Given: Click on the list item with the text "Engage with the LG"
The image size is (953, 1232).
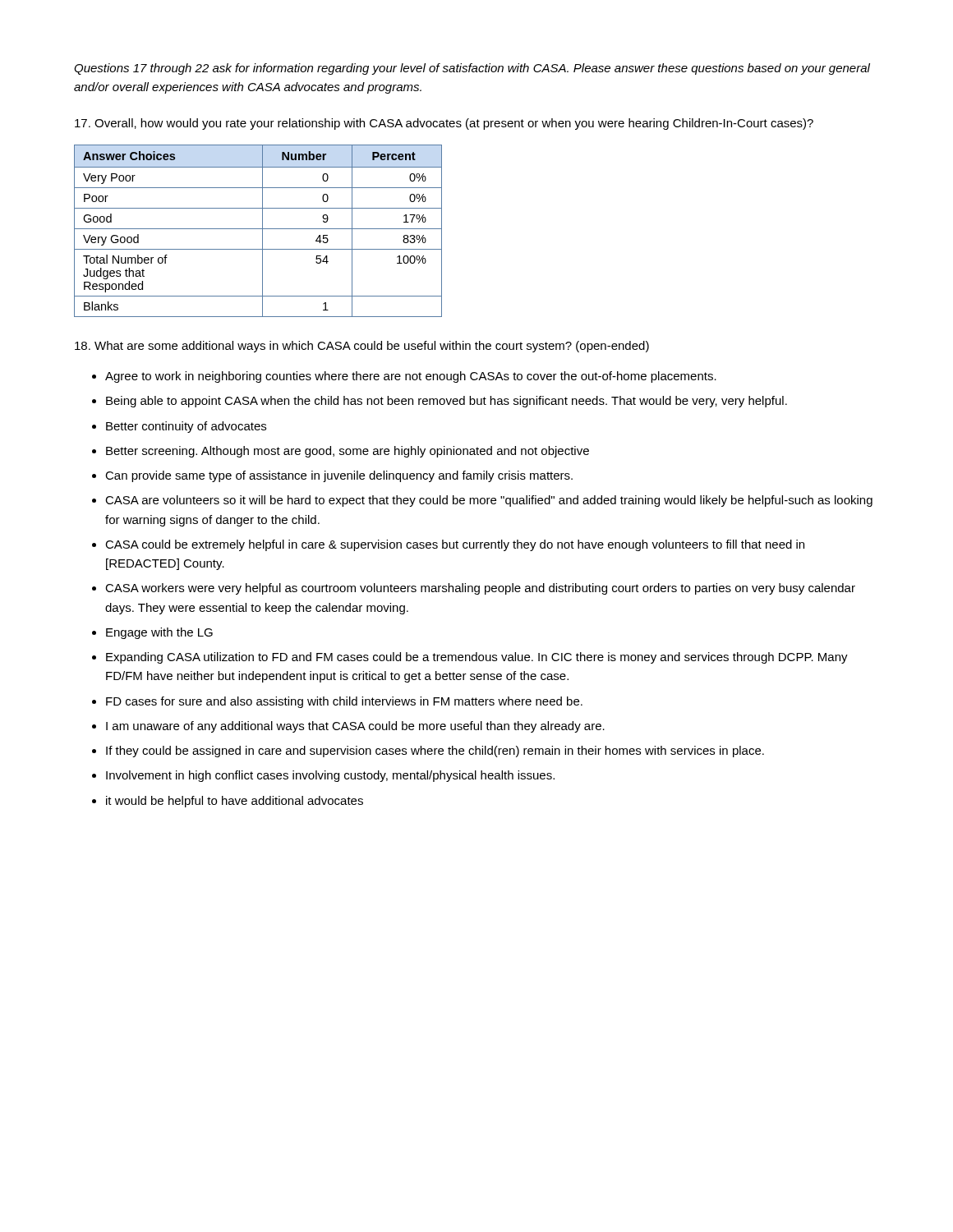Looking at the screenshot, I should coord(159,632).
